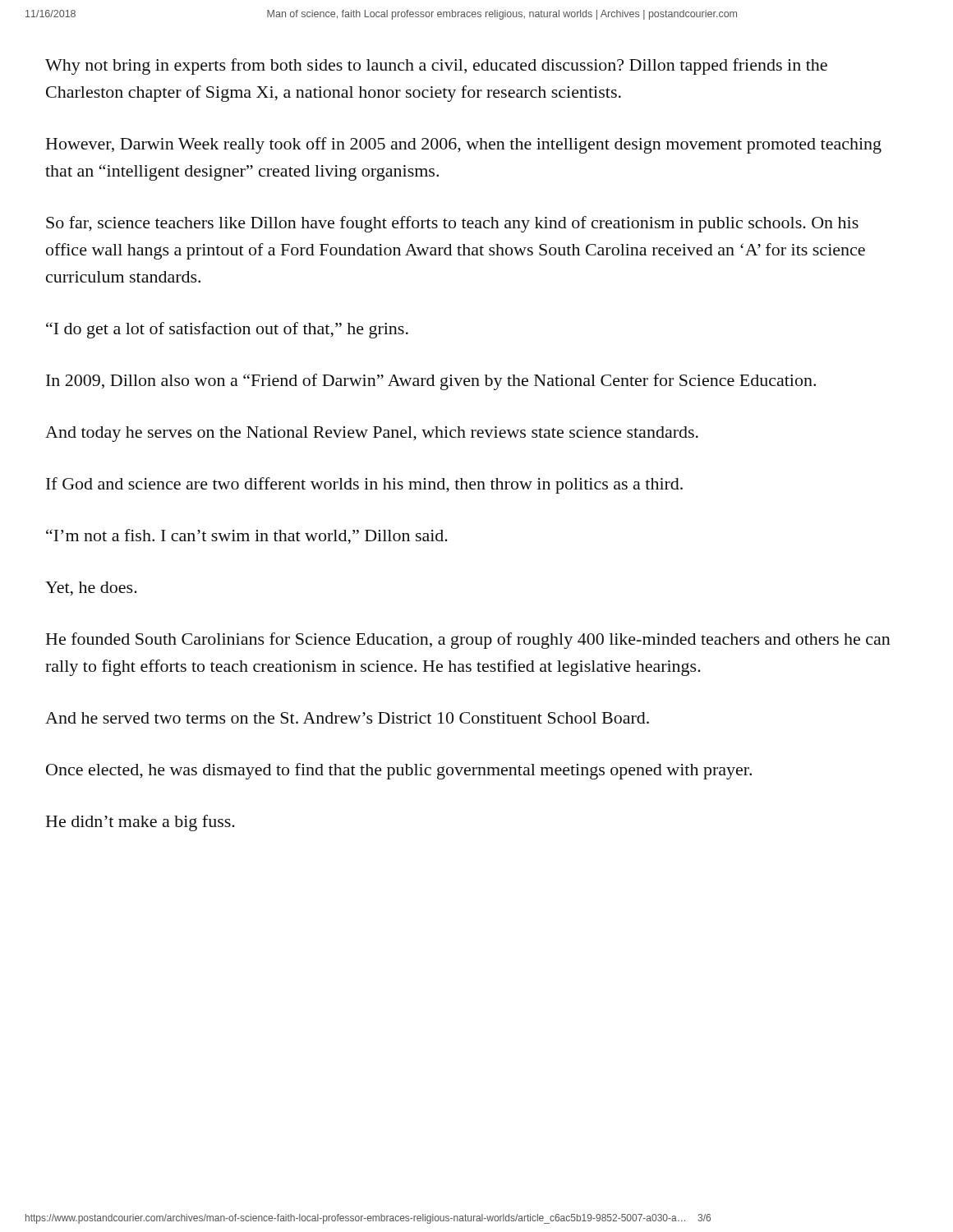The height and width of the screenshot is (1232, 953).
Task: Find the text block that says "He didn’t make"
Action: pyautogui.click(x=140, y=821)
